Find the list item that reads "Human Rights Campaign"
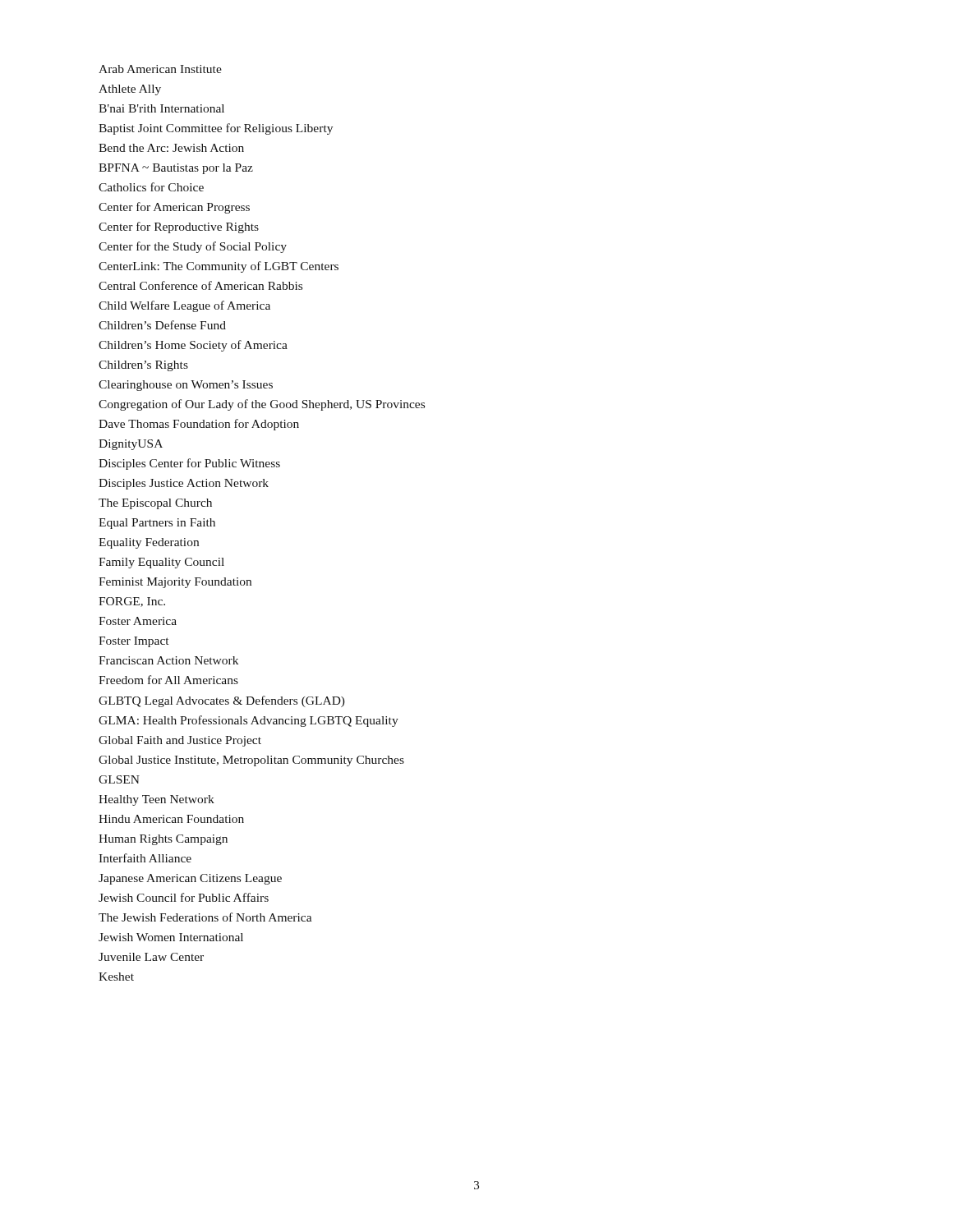Viewport: 953px width, 1232px height. [163, 838]
